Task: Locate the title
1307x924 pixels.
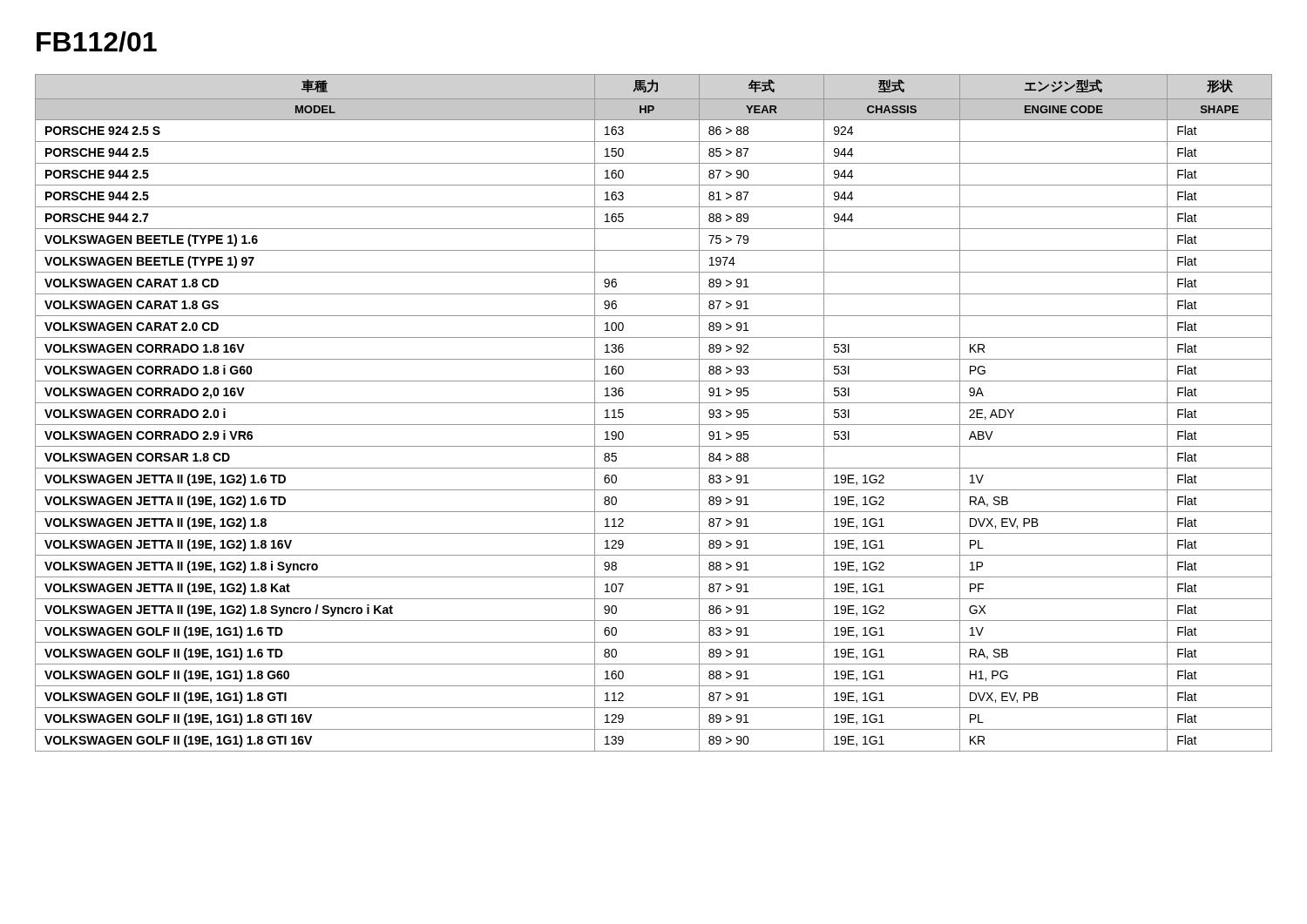Action: tap(96, 42)
